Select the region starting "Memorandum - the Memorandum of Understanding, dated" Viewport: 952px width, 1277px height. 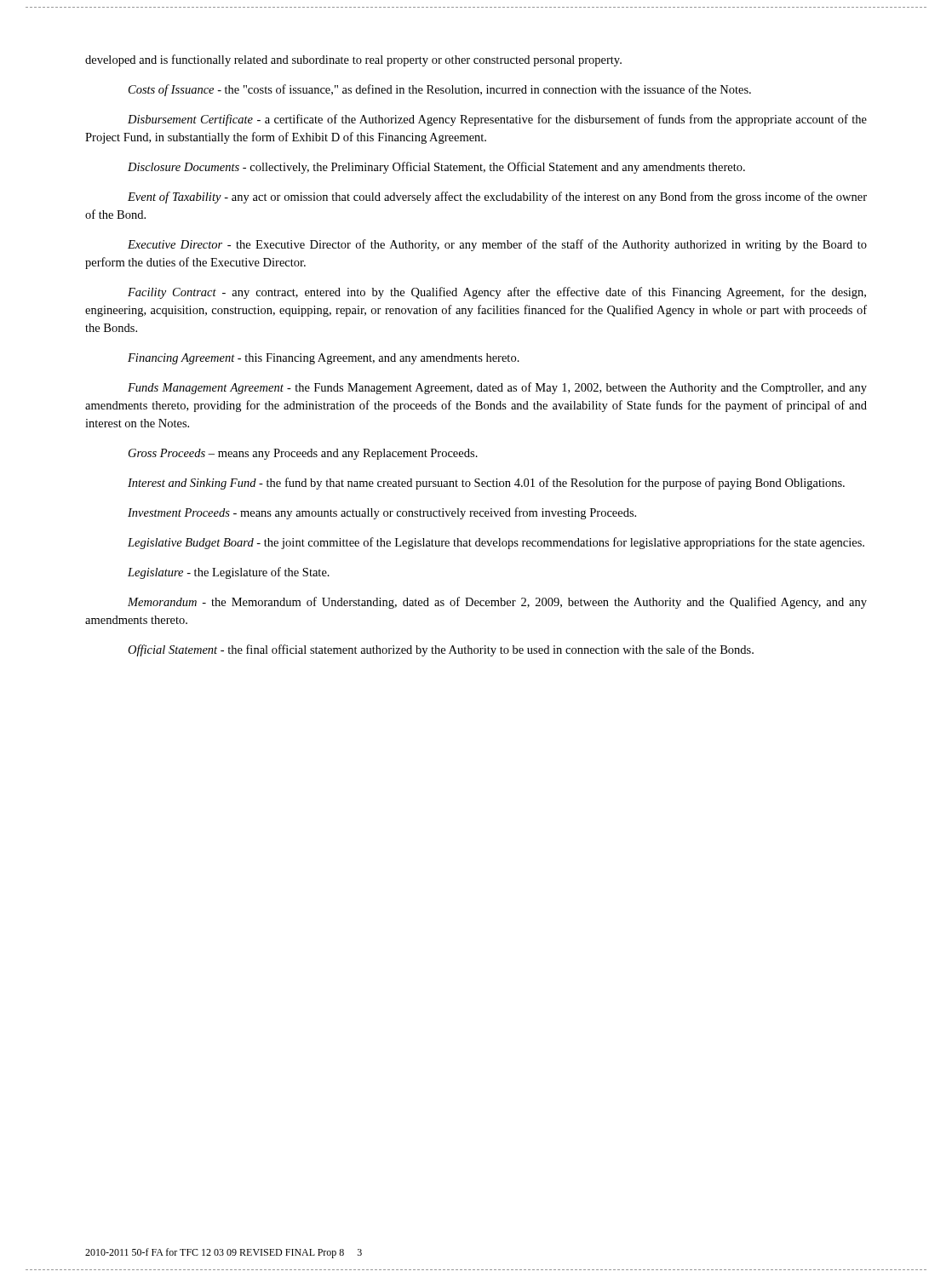pos(476,611)
